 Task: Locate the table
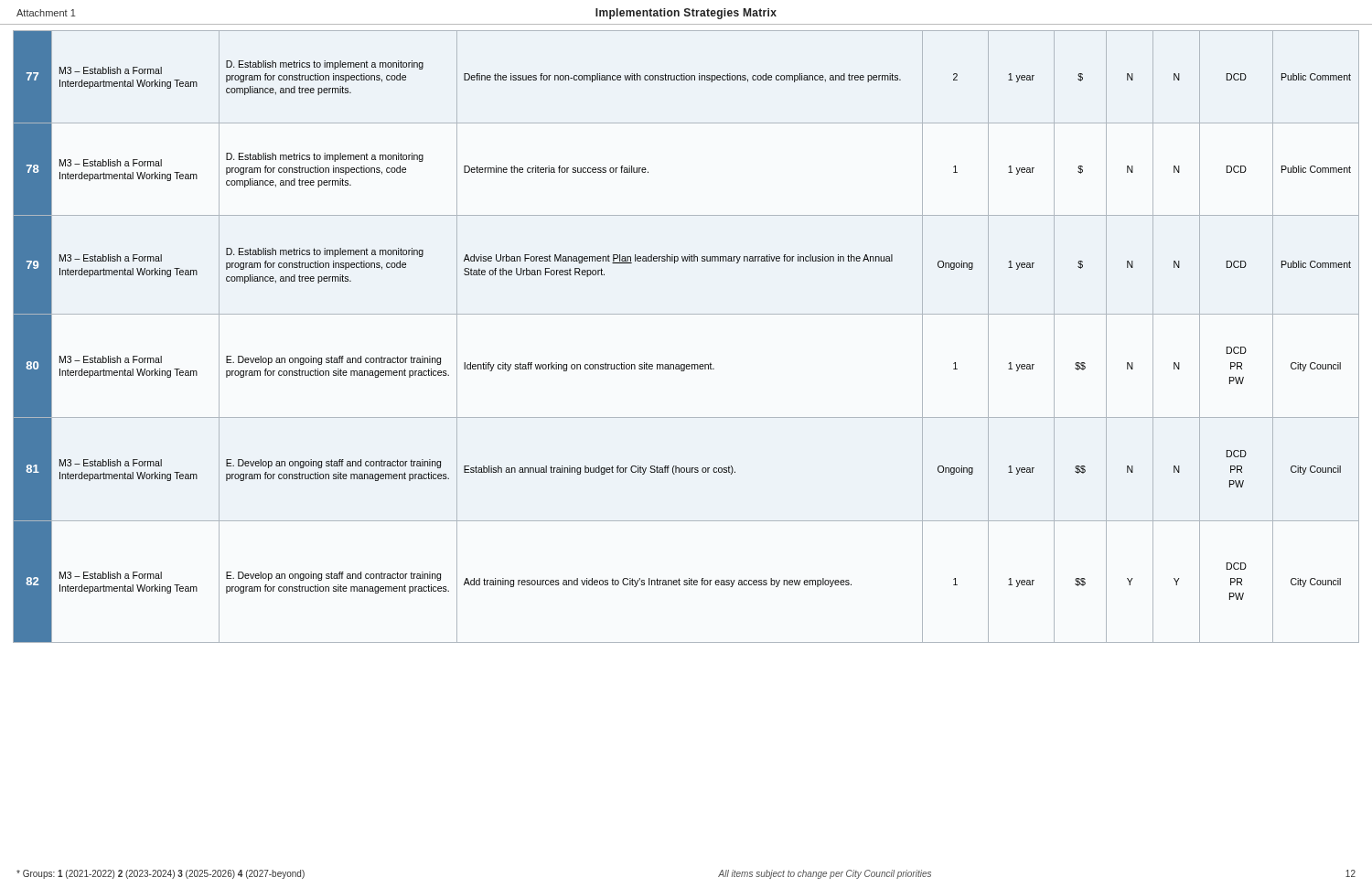[x=686, y=337]
